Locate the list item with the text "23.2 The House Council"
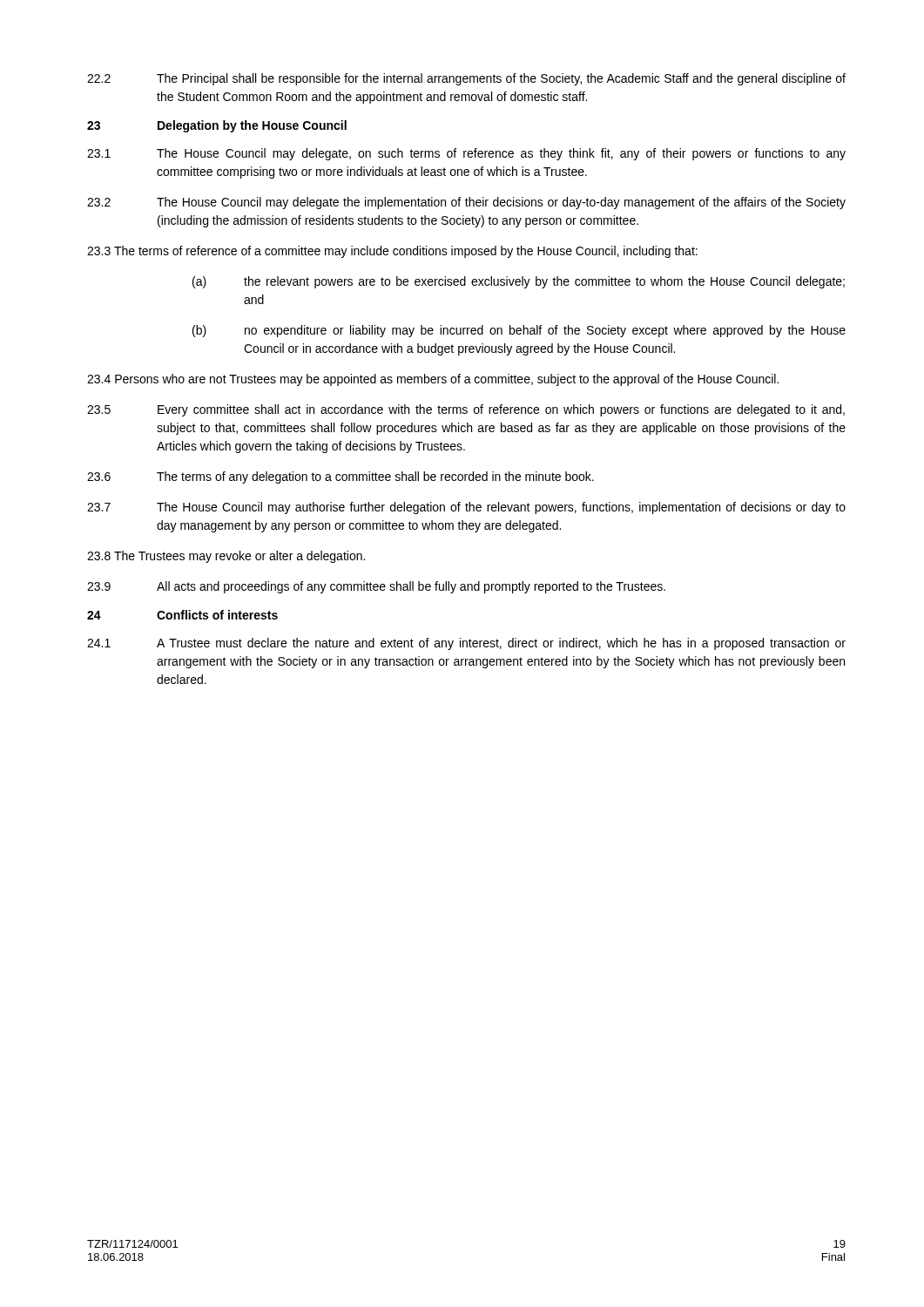Screen dimensions: 1307x924 [466, 212]
